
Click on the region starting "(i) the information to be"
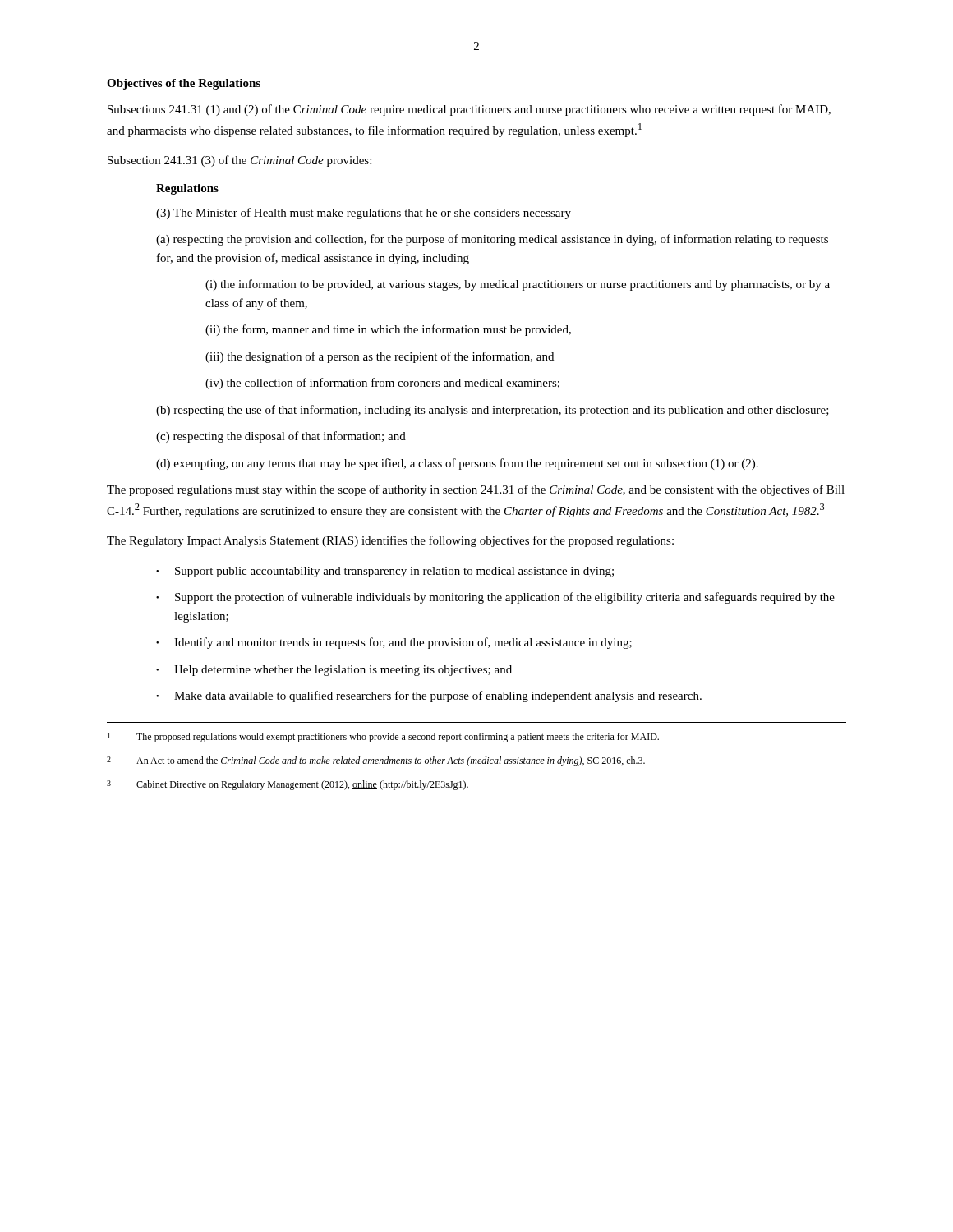pos(518,293)
